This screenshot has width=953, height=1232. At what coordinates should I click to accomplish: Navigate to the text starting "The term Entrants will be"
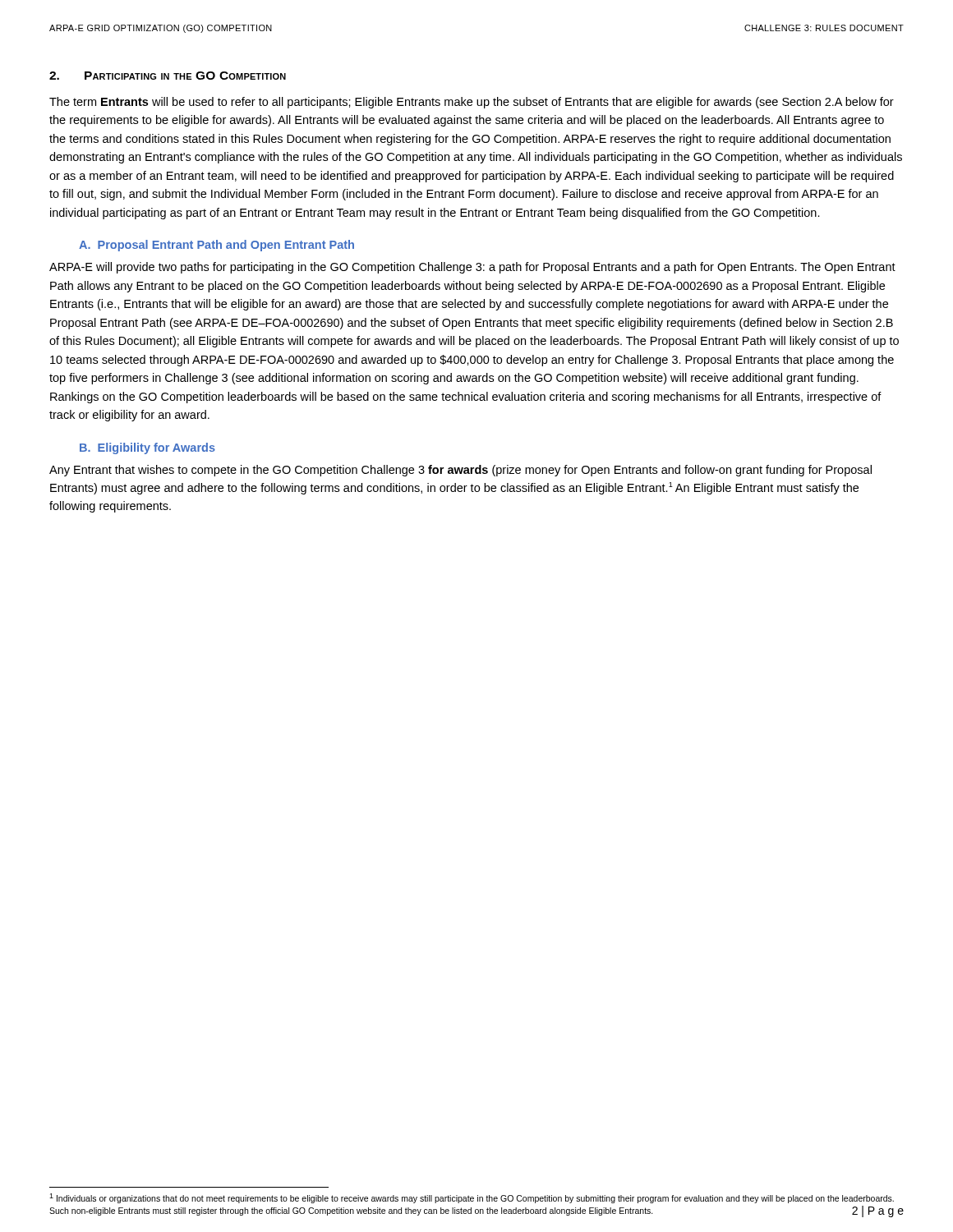click(x=476, y=157)
